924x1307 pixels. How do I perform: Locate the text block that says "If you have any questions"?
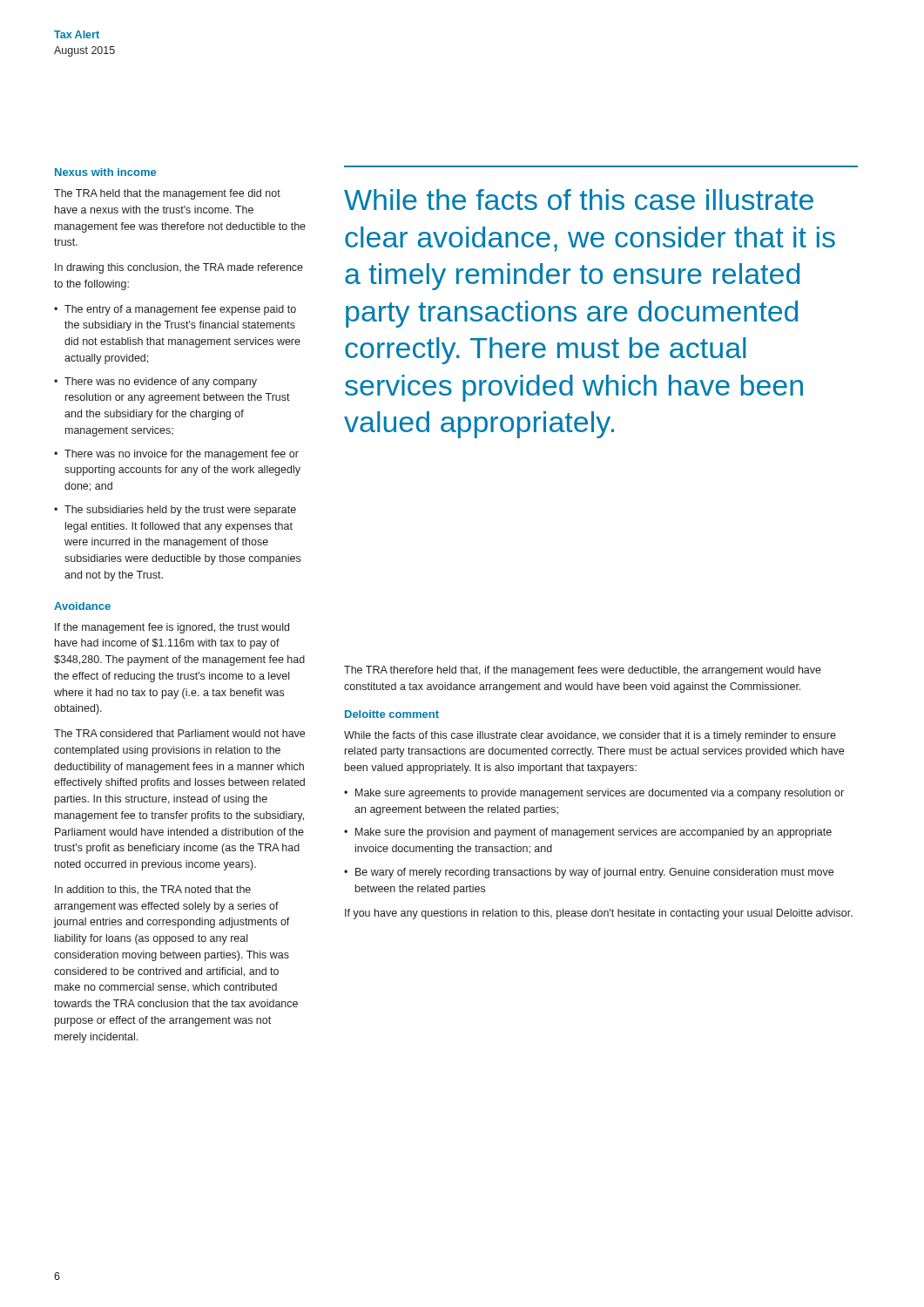[599, 913]
